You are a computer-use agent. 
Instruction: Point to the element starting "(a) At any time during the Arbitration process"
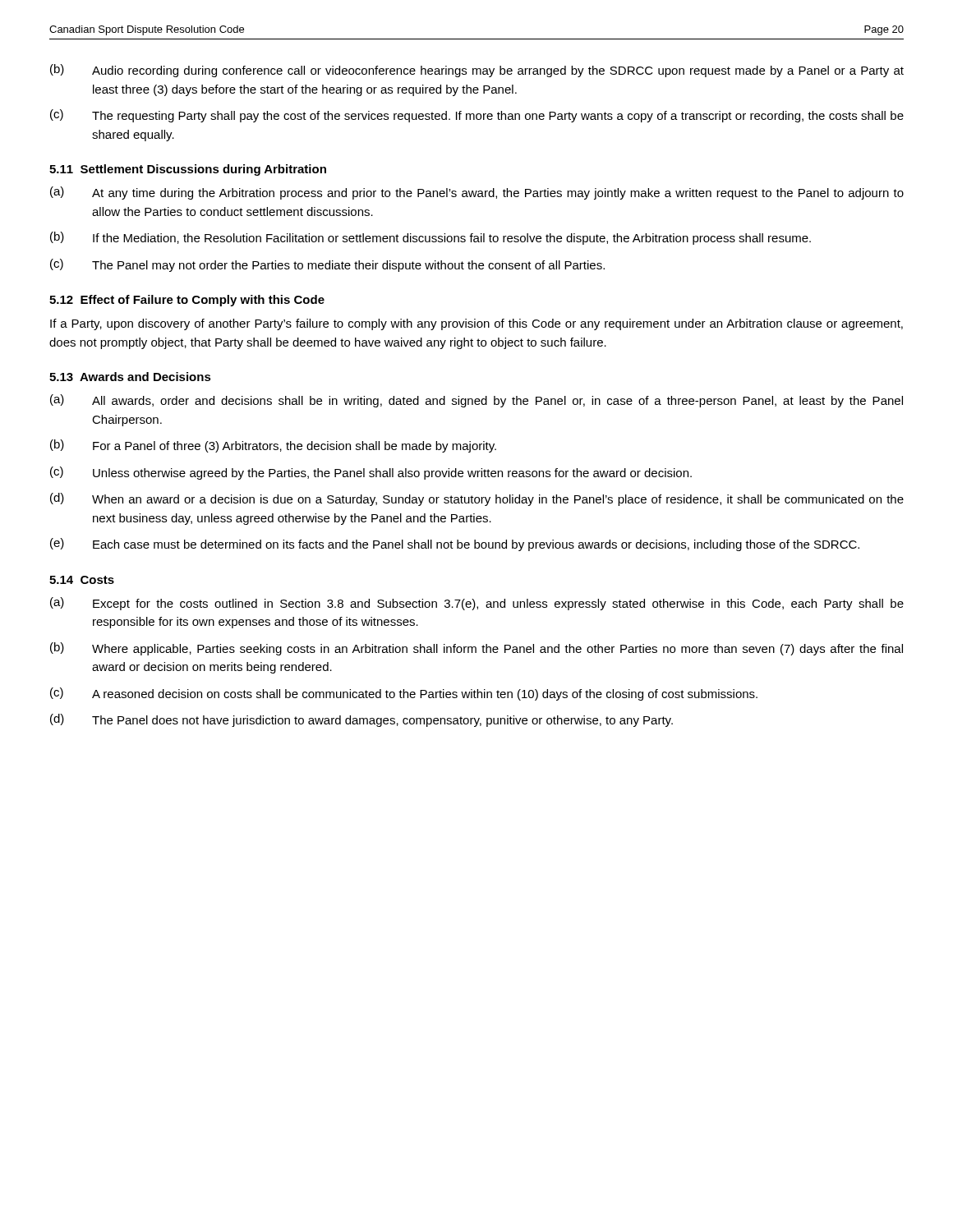click(x=476, y=202)
